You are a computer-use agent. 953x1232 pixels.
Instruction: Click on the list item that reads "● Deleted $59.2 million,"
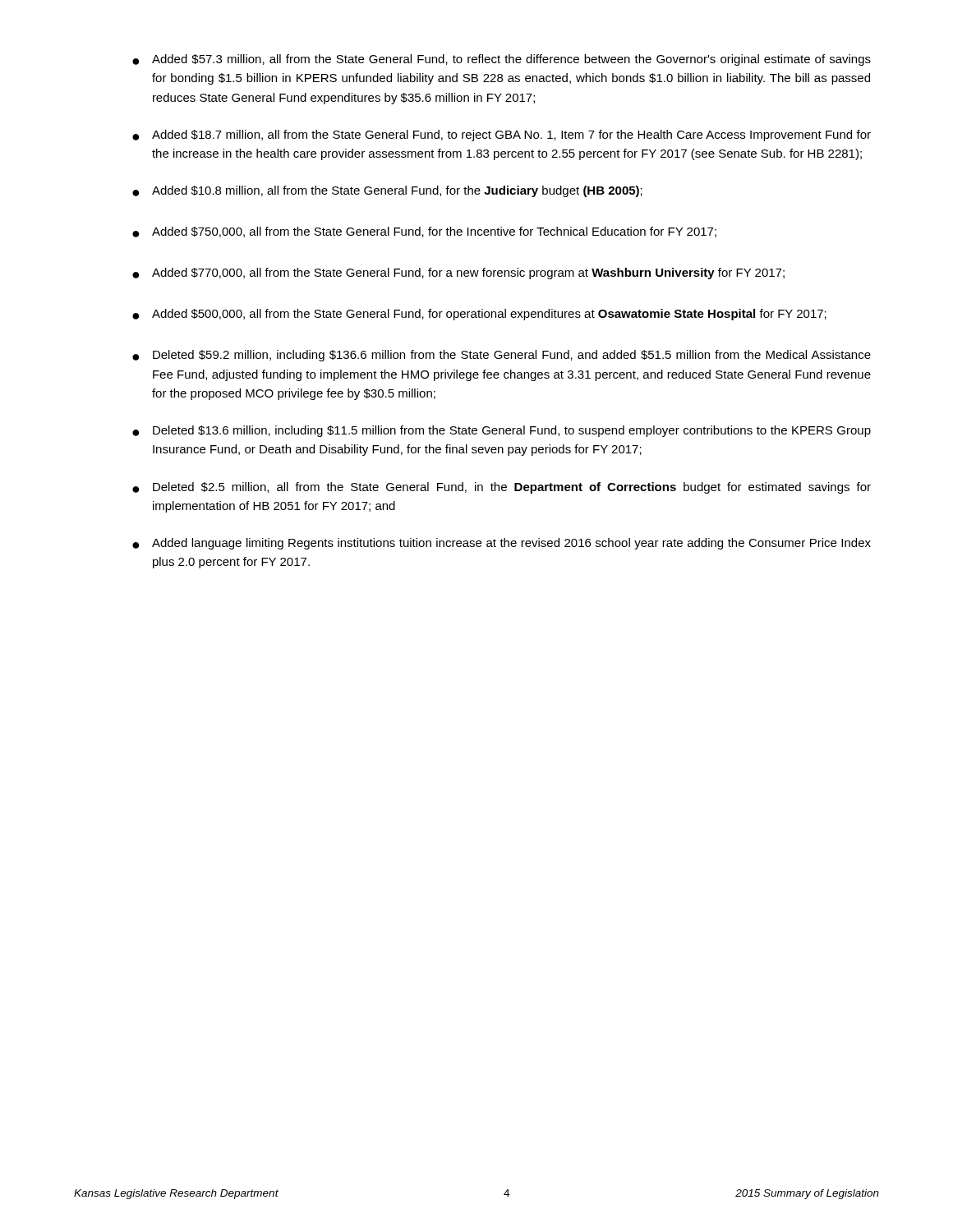tap(501, 374)
